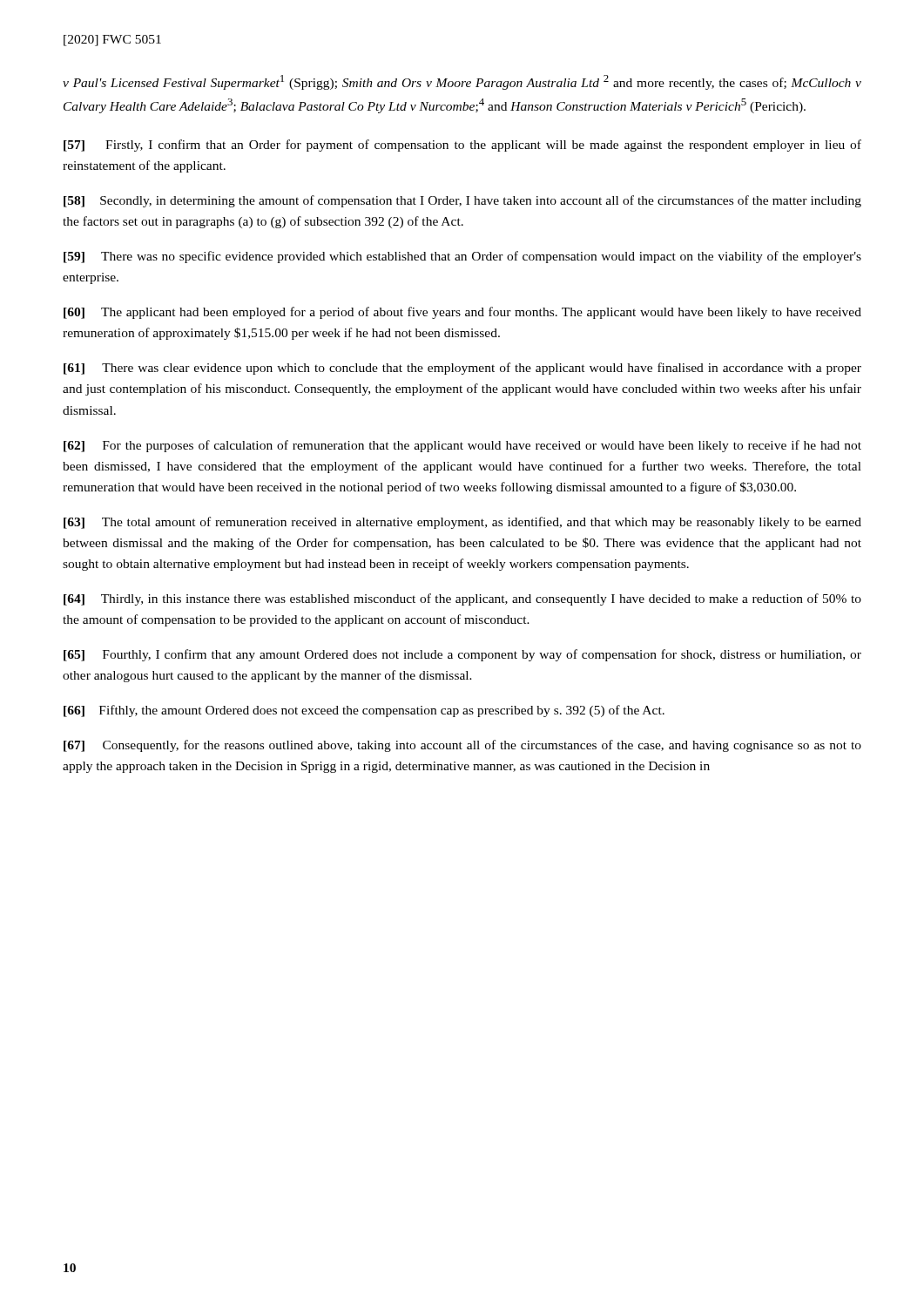The width and height of the screenshot is (924, 1307).
Task: Navigate to the region starting "[63] The total amount of remuneration received"
Action: (x=462, y=542)
